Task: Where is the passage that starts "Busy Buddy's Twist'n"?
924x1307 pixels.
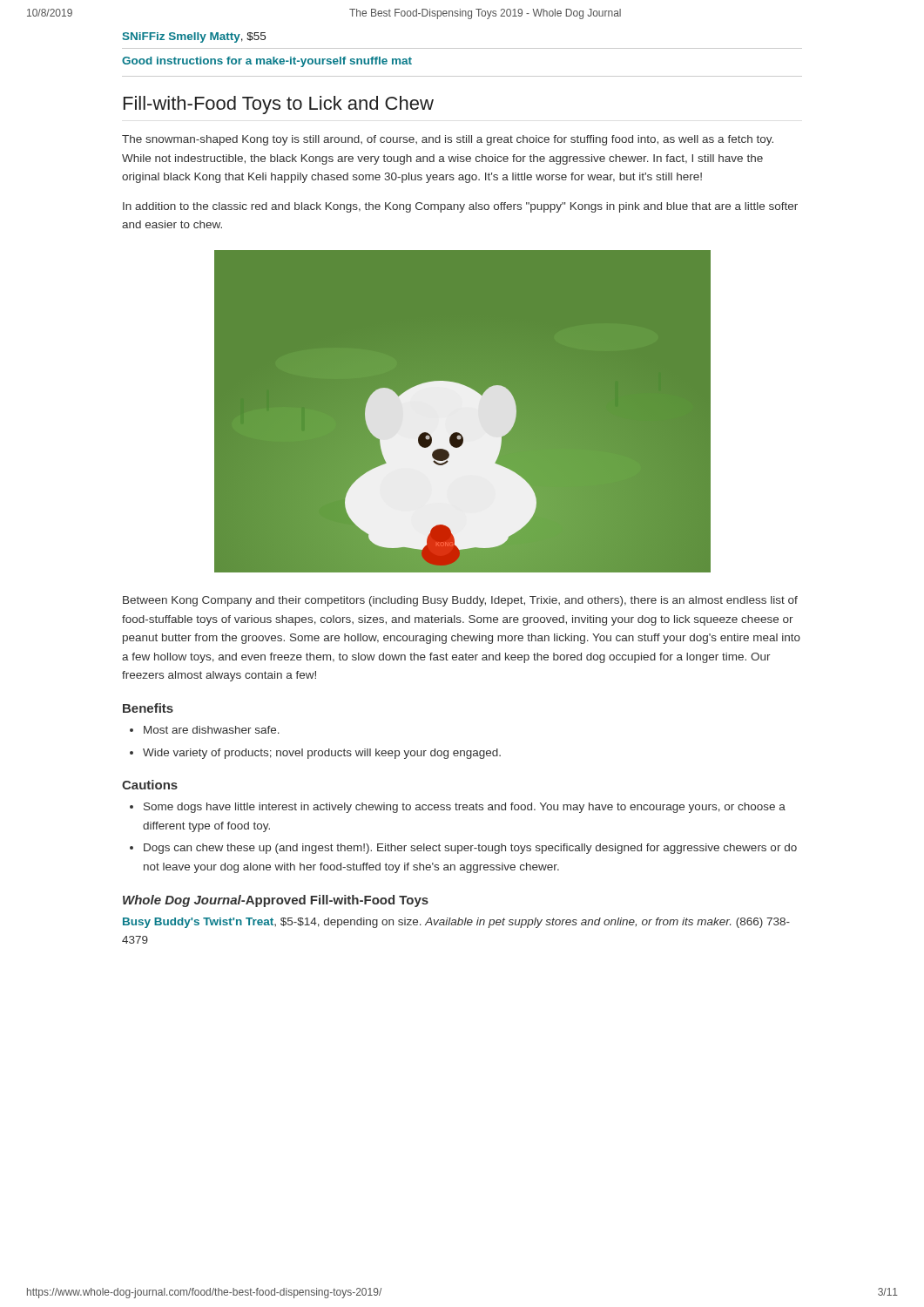Action: pos(456,930)
